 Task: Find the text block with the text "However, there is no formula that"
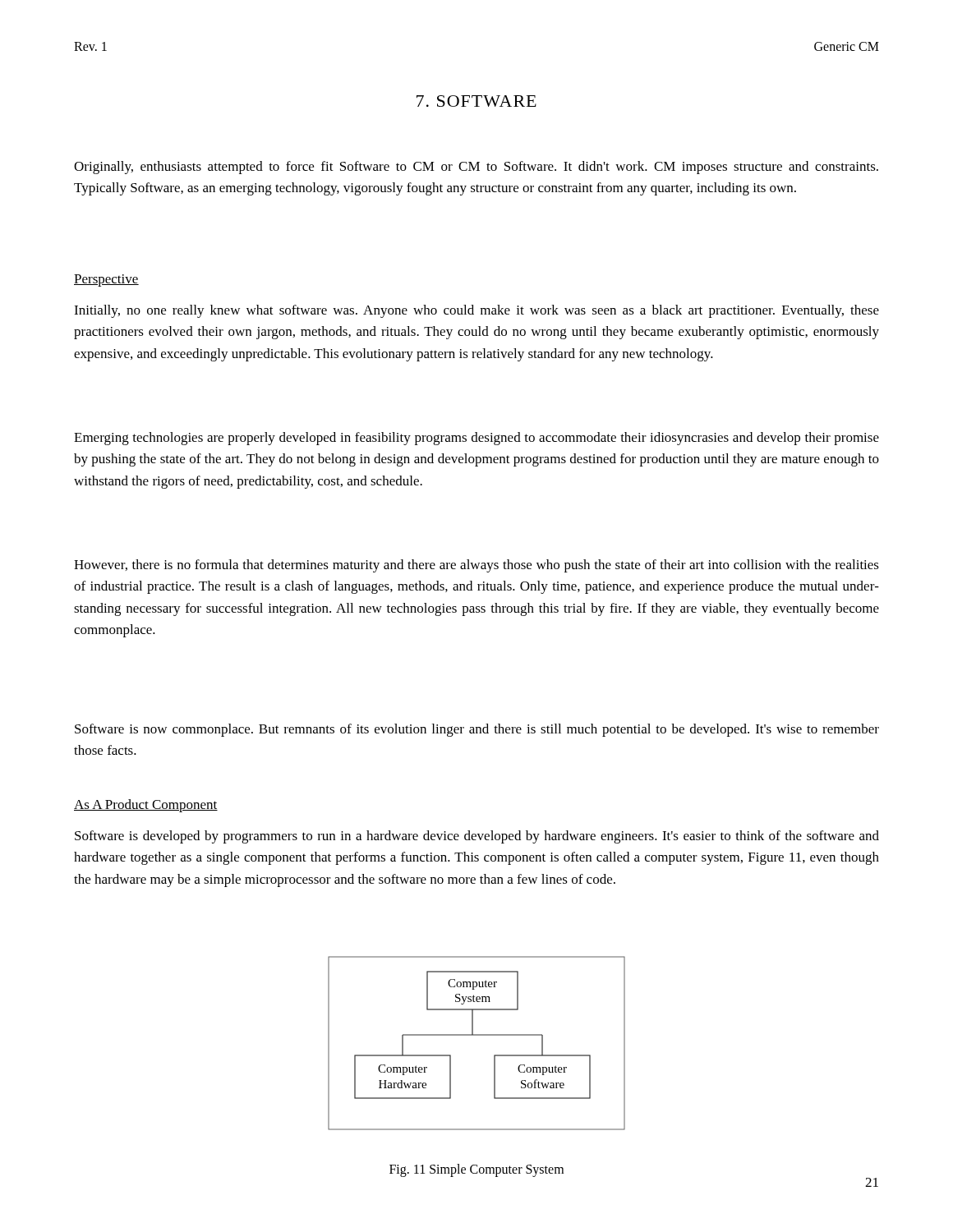tap(476, 597)
